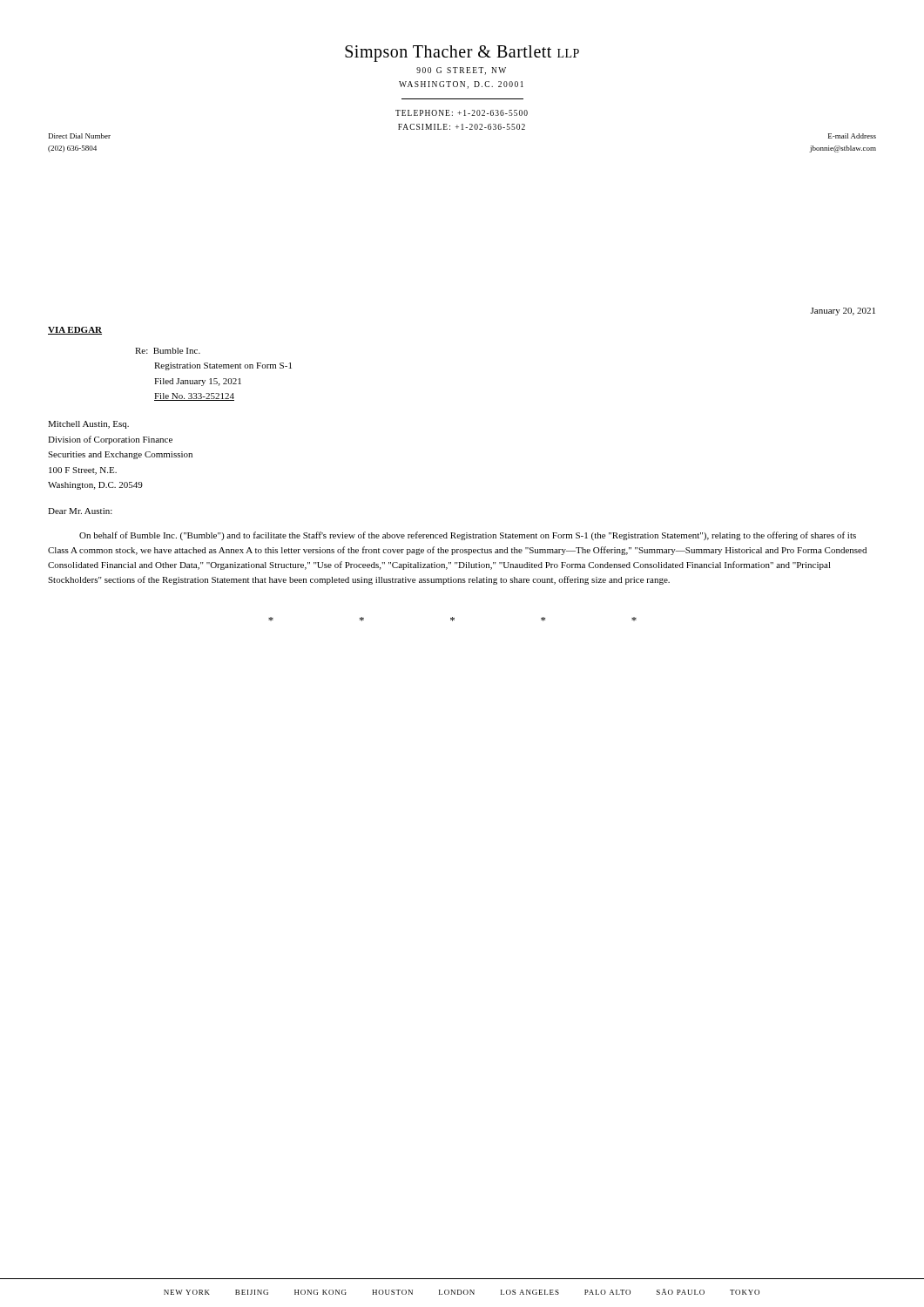Viewport: 924px width, 1307px height.
Task: Point to "E-mail Address jbonnie@stblaw.com"
Action: coord(843,142)
